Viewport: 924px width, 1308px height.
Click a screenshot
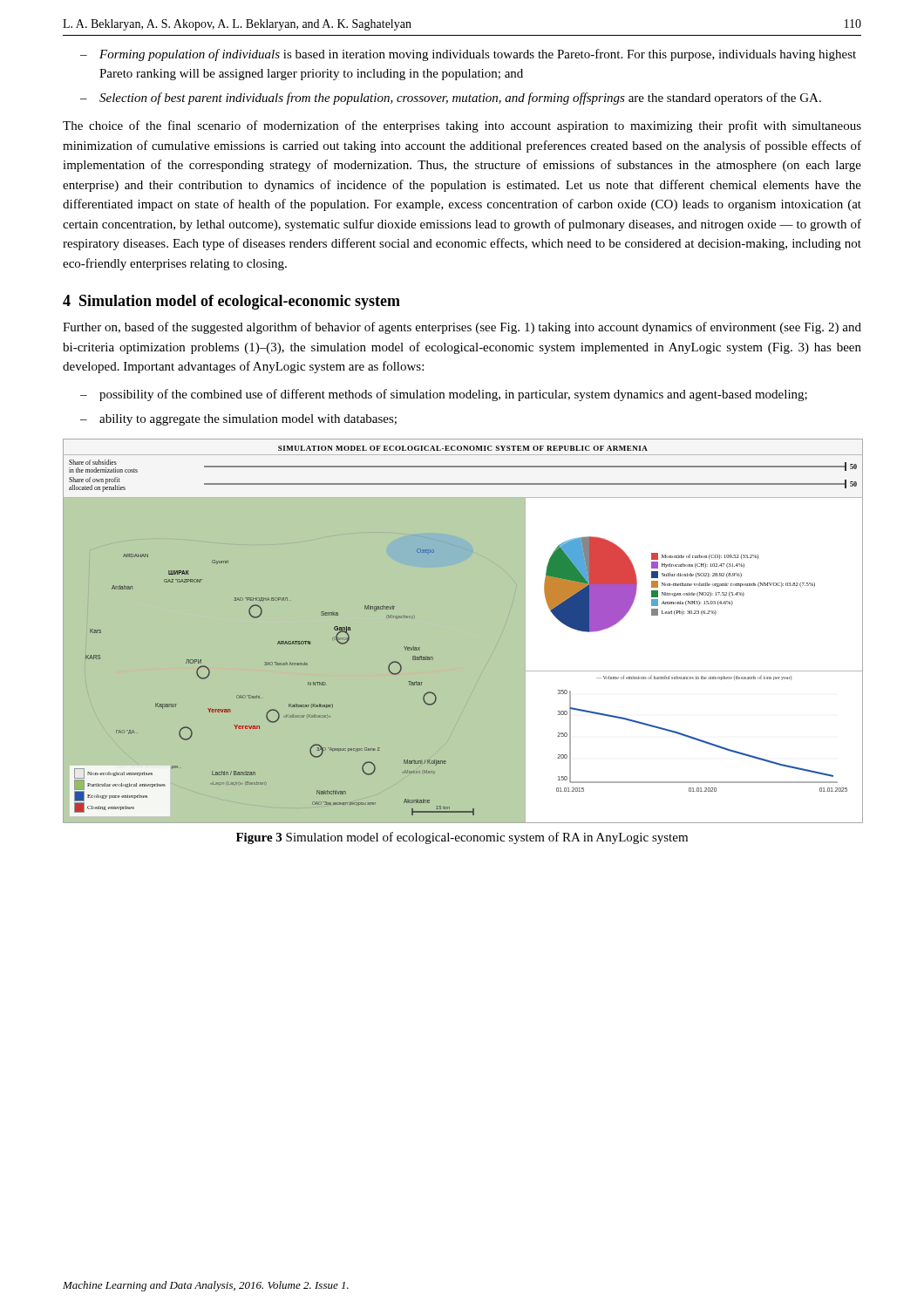463,631
